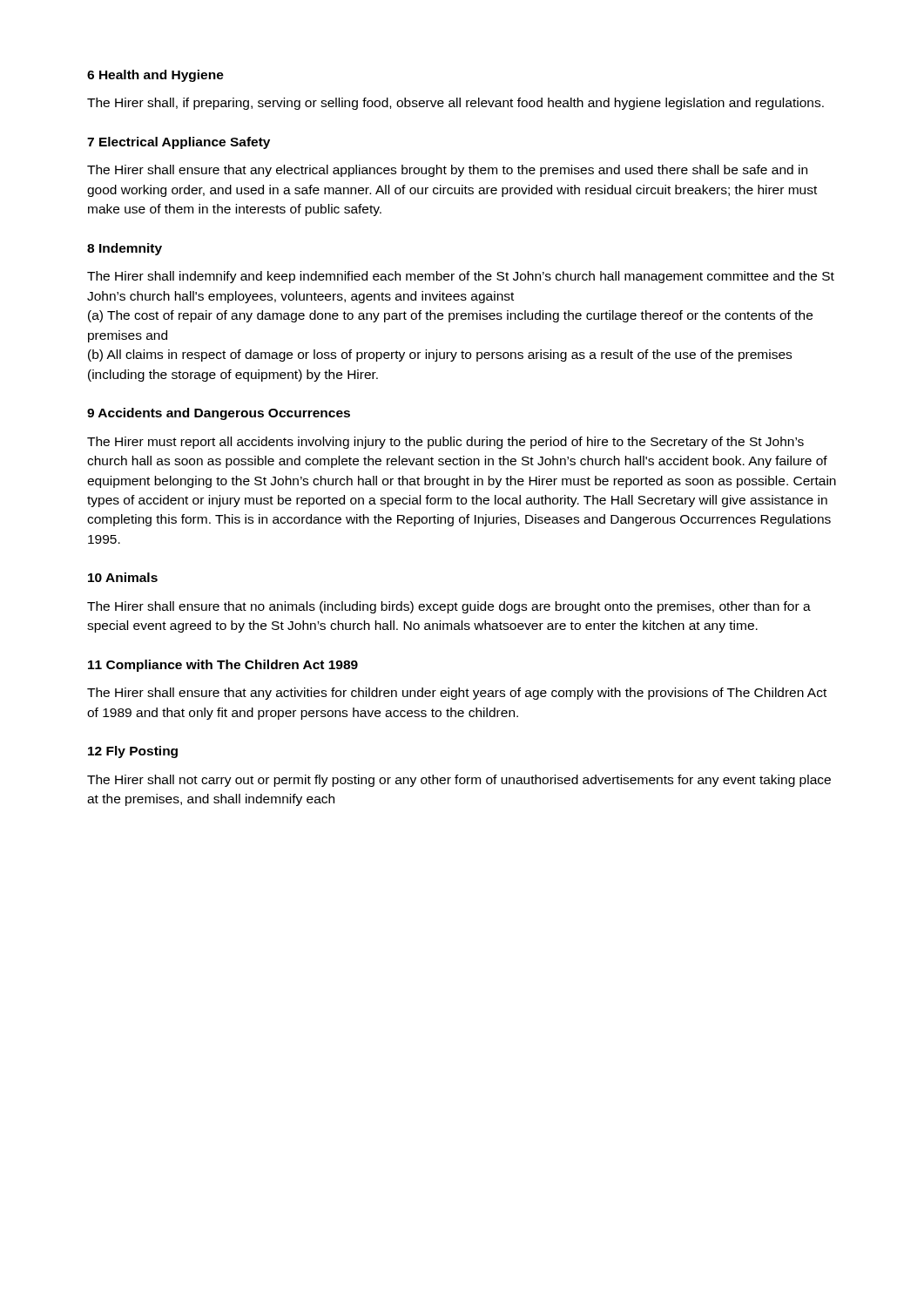This screenshot has height=1307, width=924.
Task: Where does it say "7 Electrical Appliance Safety"?
Action: coord(179,142)
